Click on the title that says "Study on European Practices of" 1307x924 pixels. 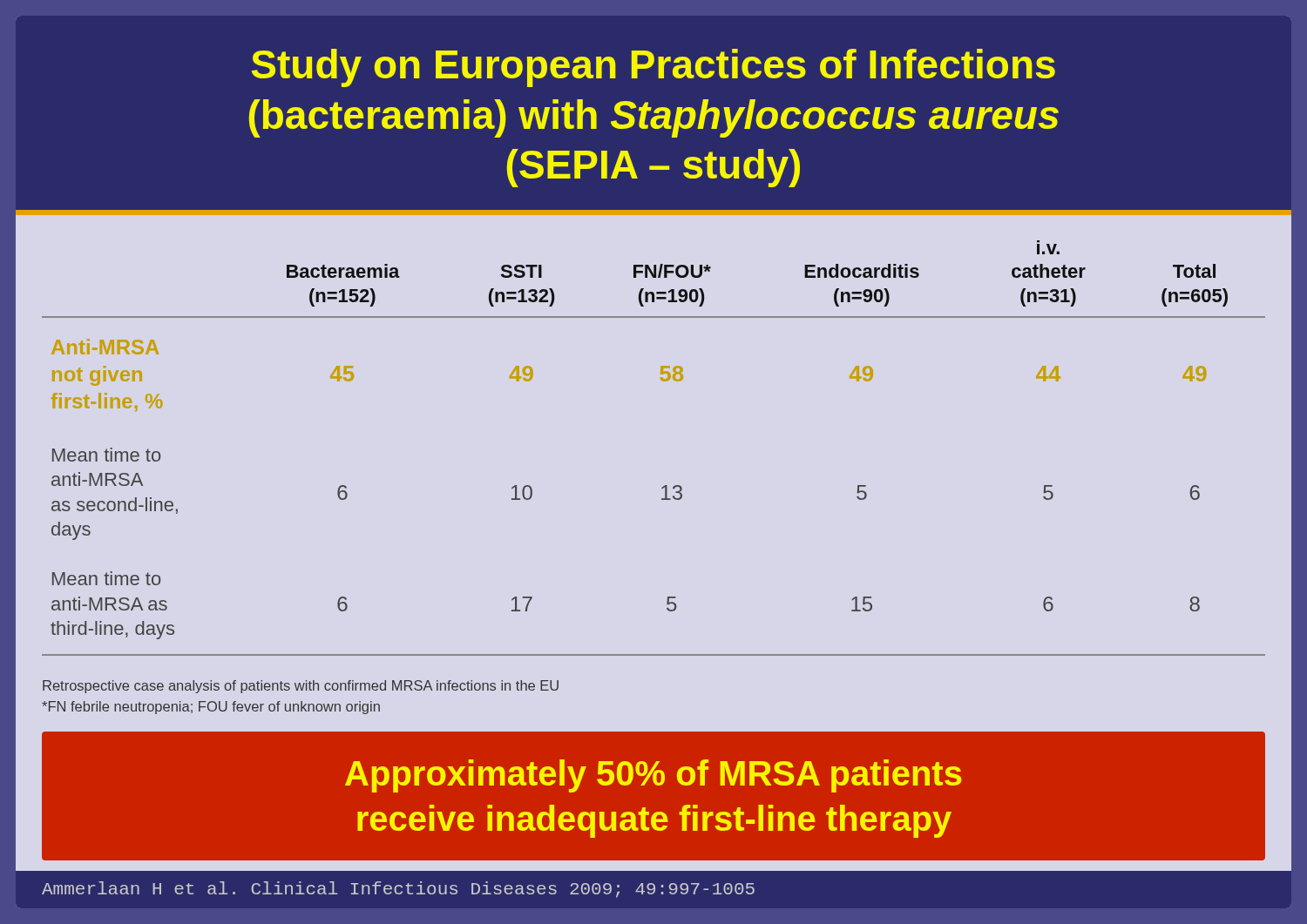[654, 115]
